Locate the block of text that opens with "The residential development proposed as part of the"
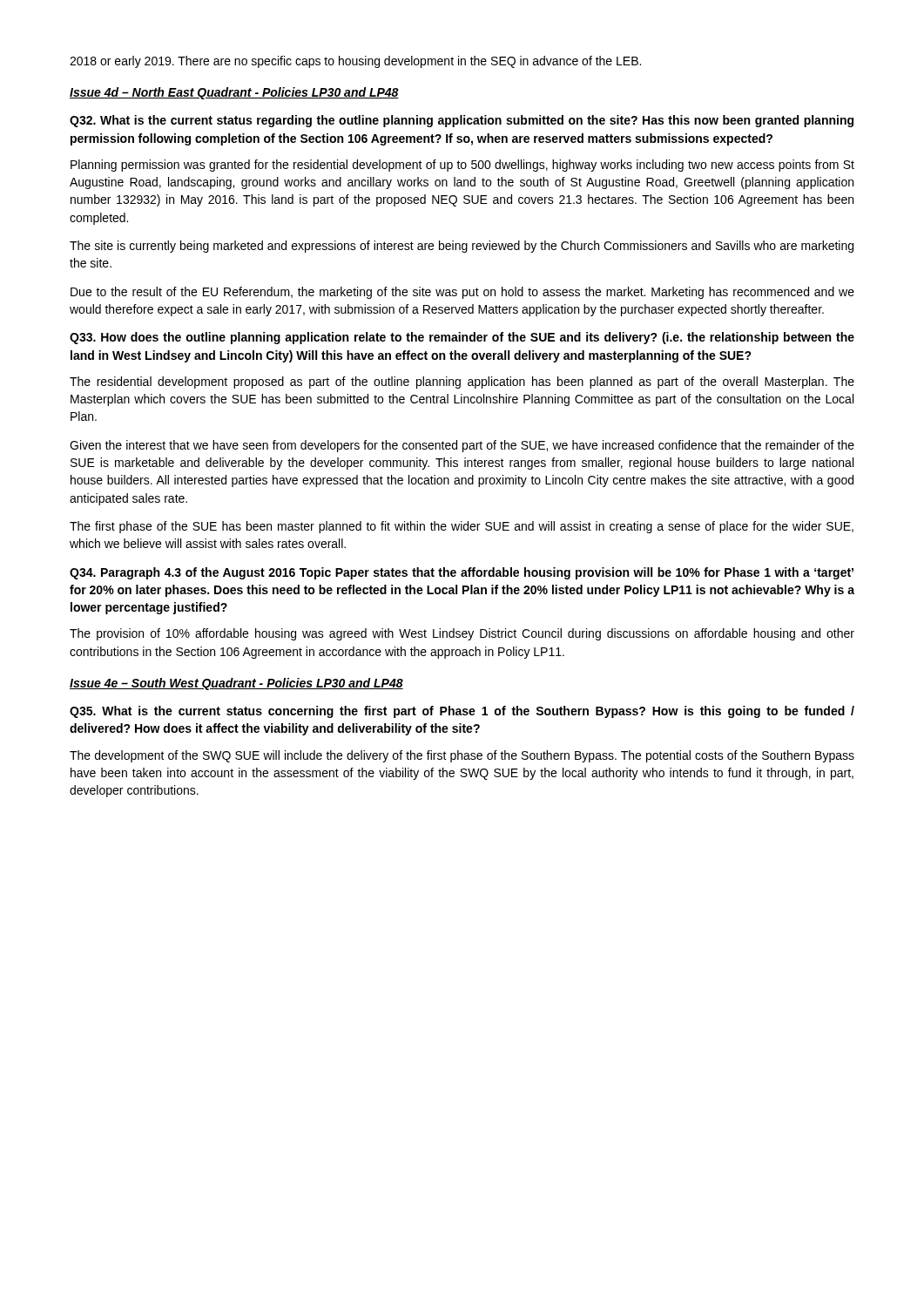Viewport: 924px width, 1307px height. click(462, 399)
